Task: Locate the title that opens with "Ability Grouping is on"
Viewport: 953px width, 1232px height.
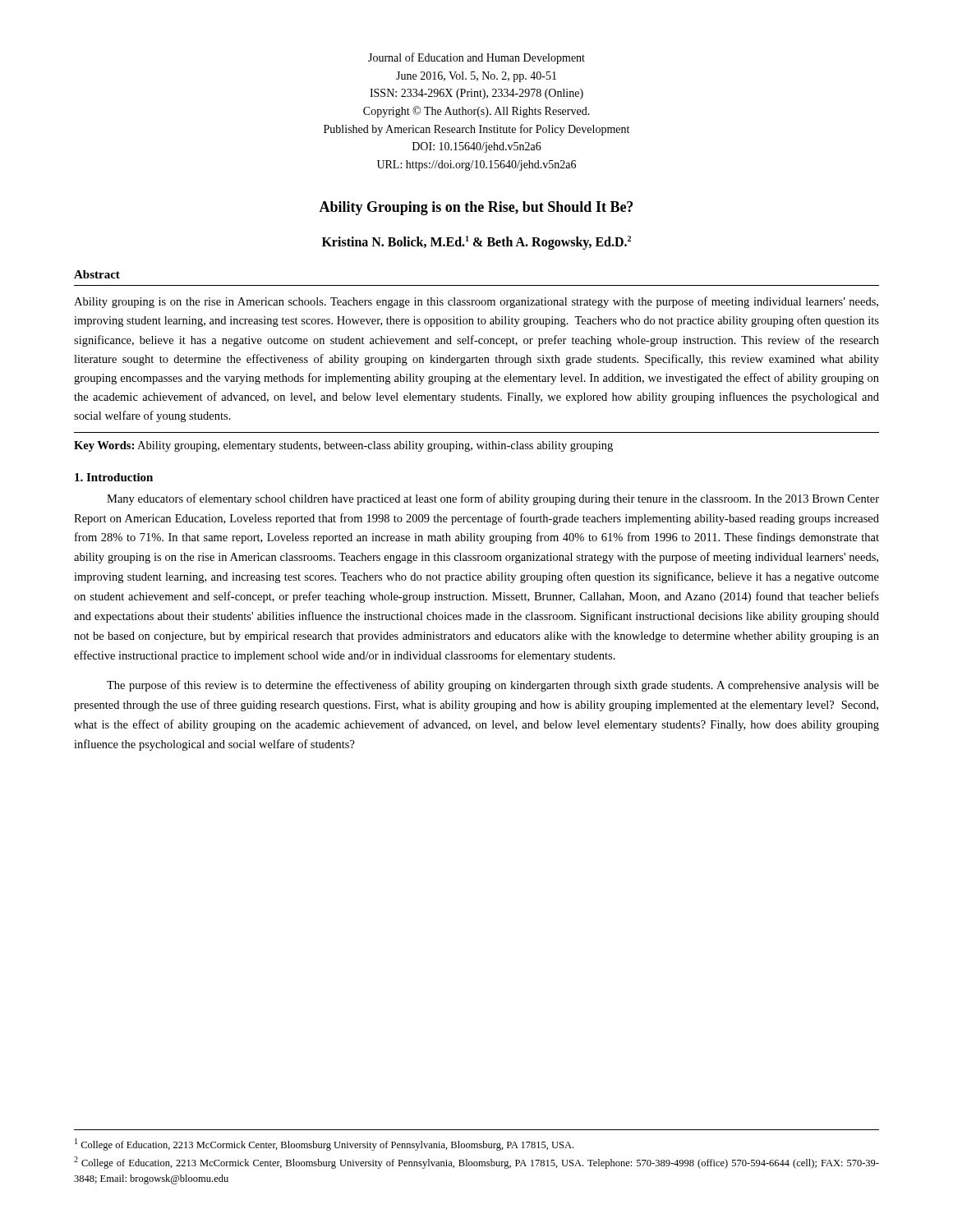Action: 476,207
